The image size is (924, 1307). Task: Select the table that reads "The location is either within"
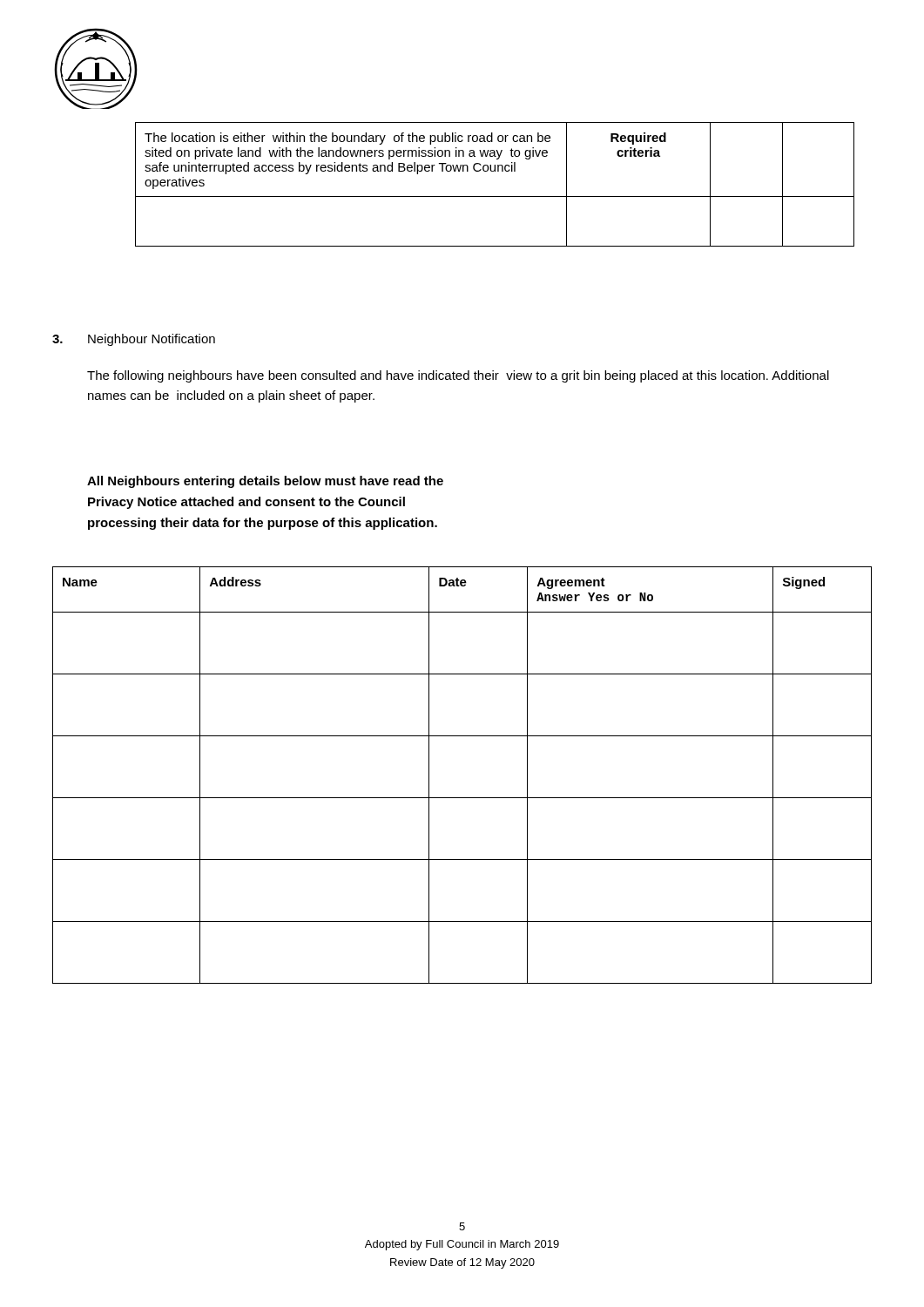pyautogui.click(x=495, y=184)
